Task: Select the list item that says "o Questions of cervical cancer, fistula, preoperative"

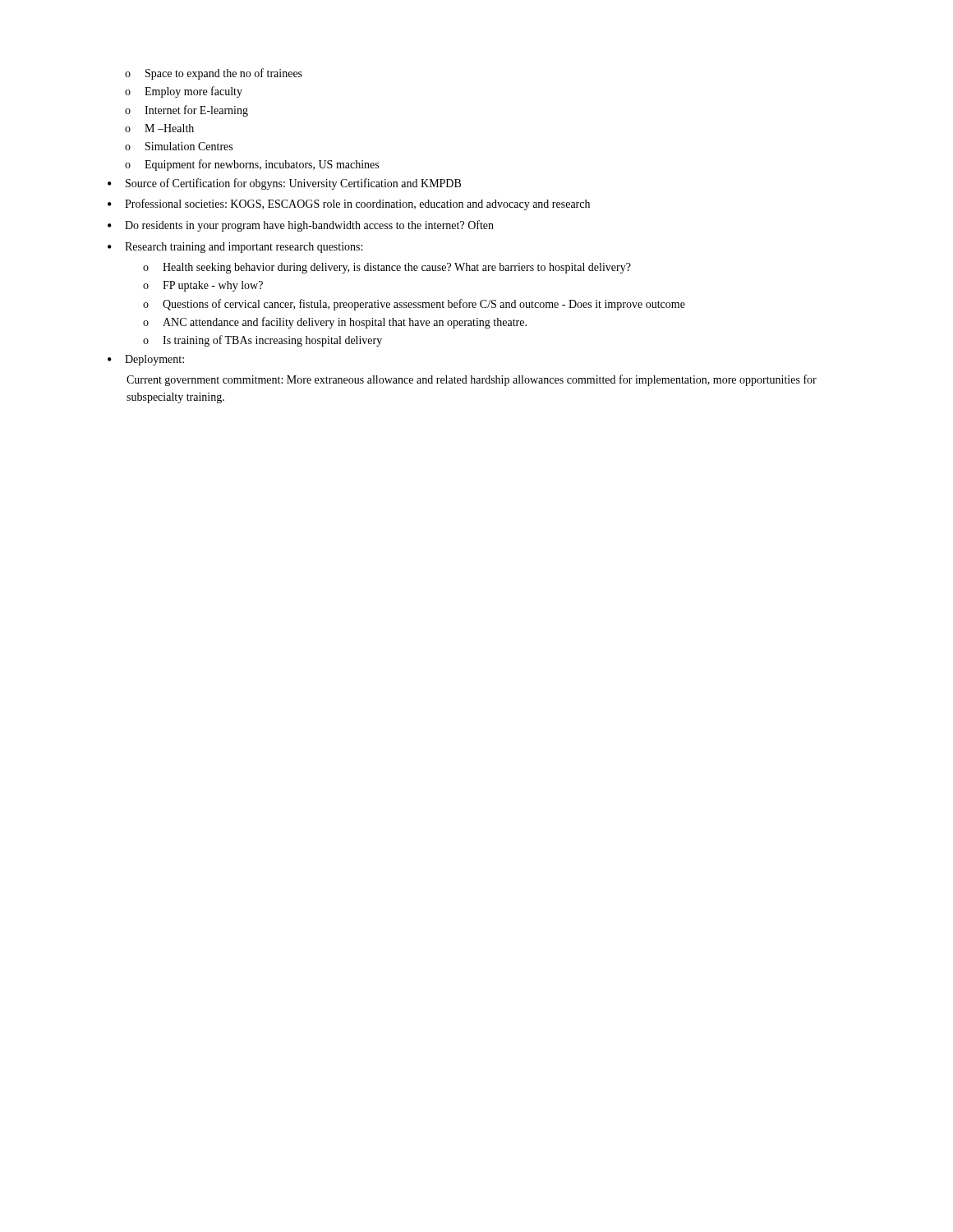Action: 495,305
